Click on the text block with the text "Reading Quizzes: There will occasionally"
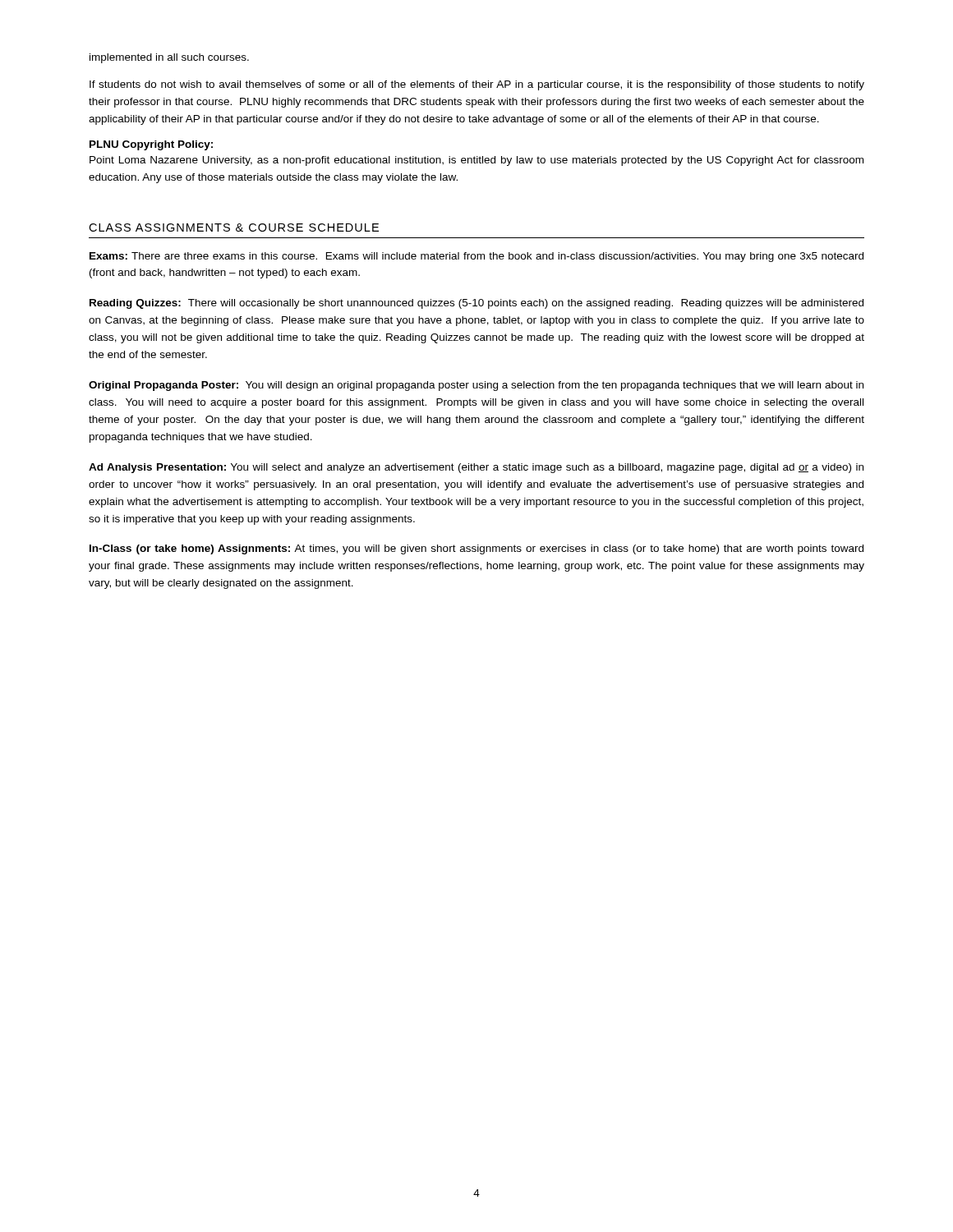This screenshot has height=1232, width=953. pyautogui.click(x=476, y=329)
